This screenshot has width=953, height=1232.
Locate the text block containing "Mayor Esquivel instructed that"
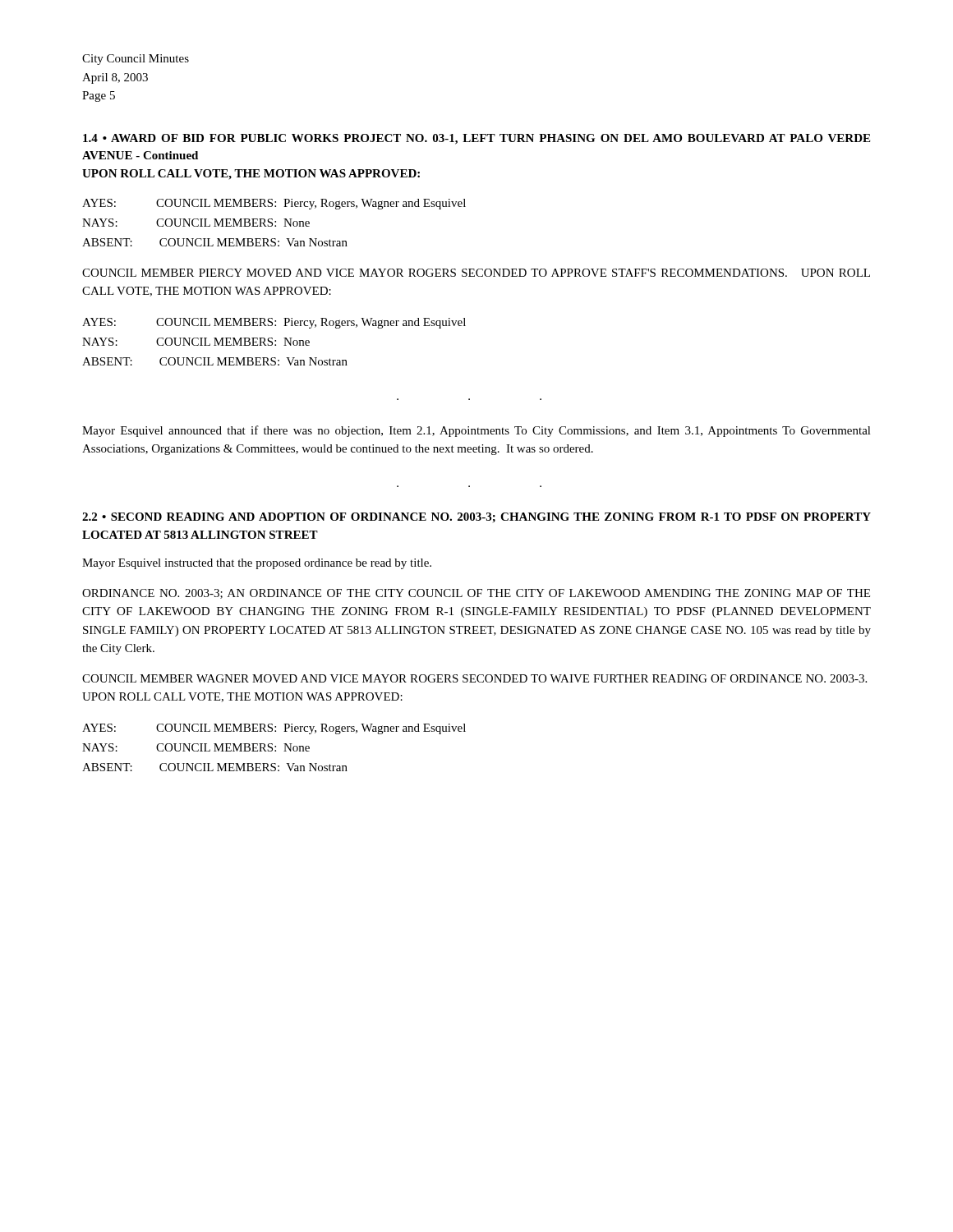(257, 563)
